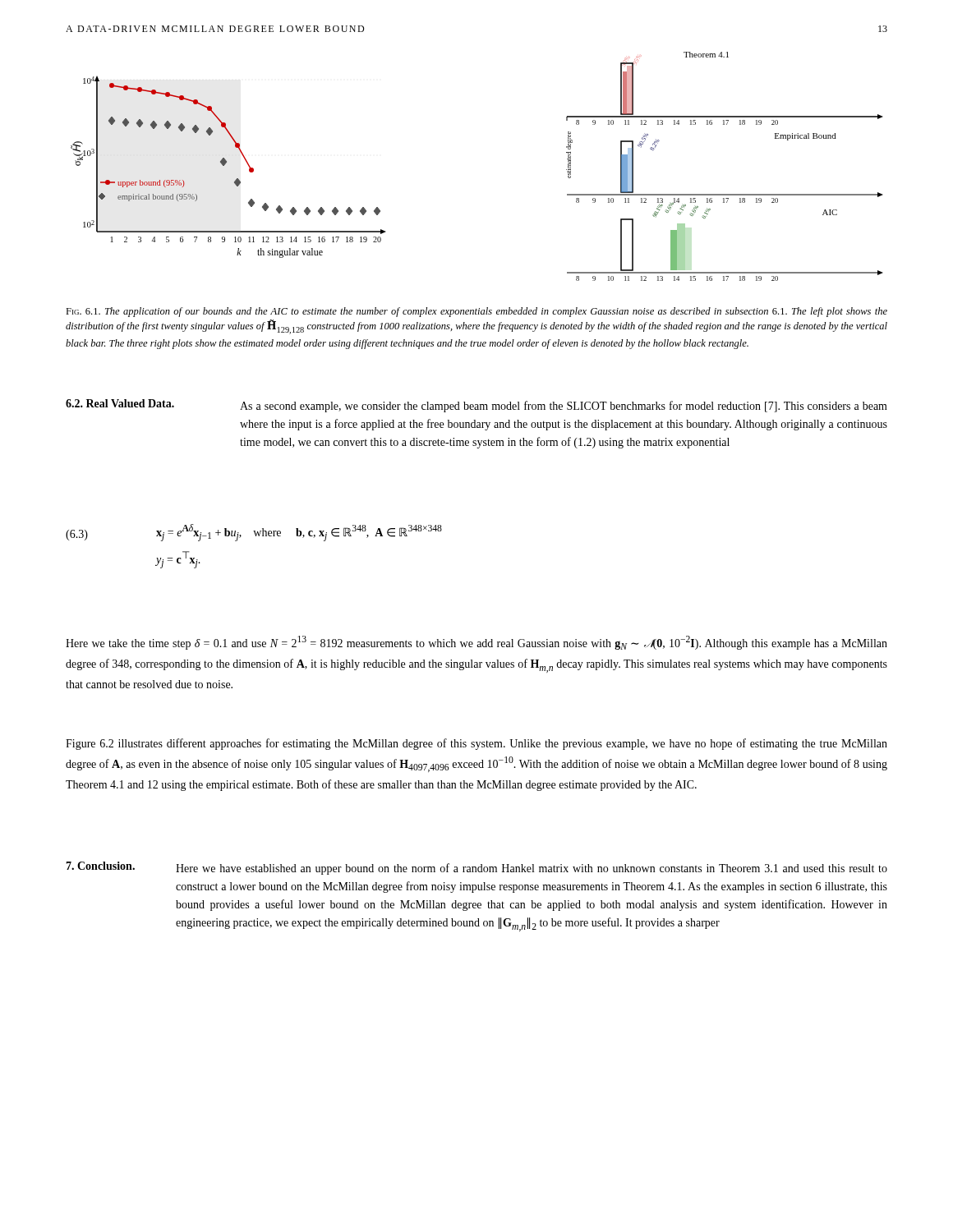953x1232 pixels.
Task: Select the caption with the text "Fig. 6.1. The application of our bounds"
Action: (x=476, y=327)
